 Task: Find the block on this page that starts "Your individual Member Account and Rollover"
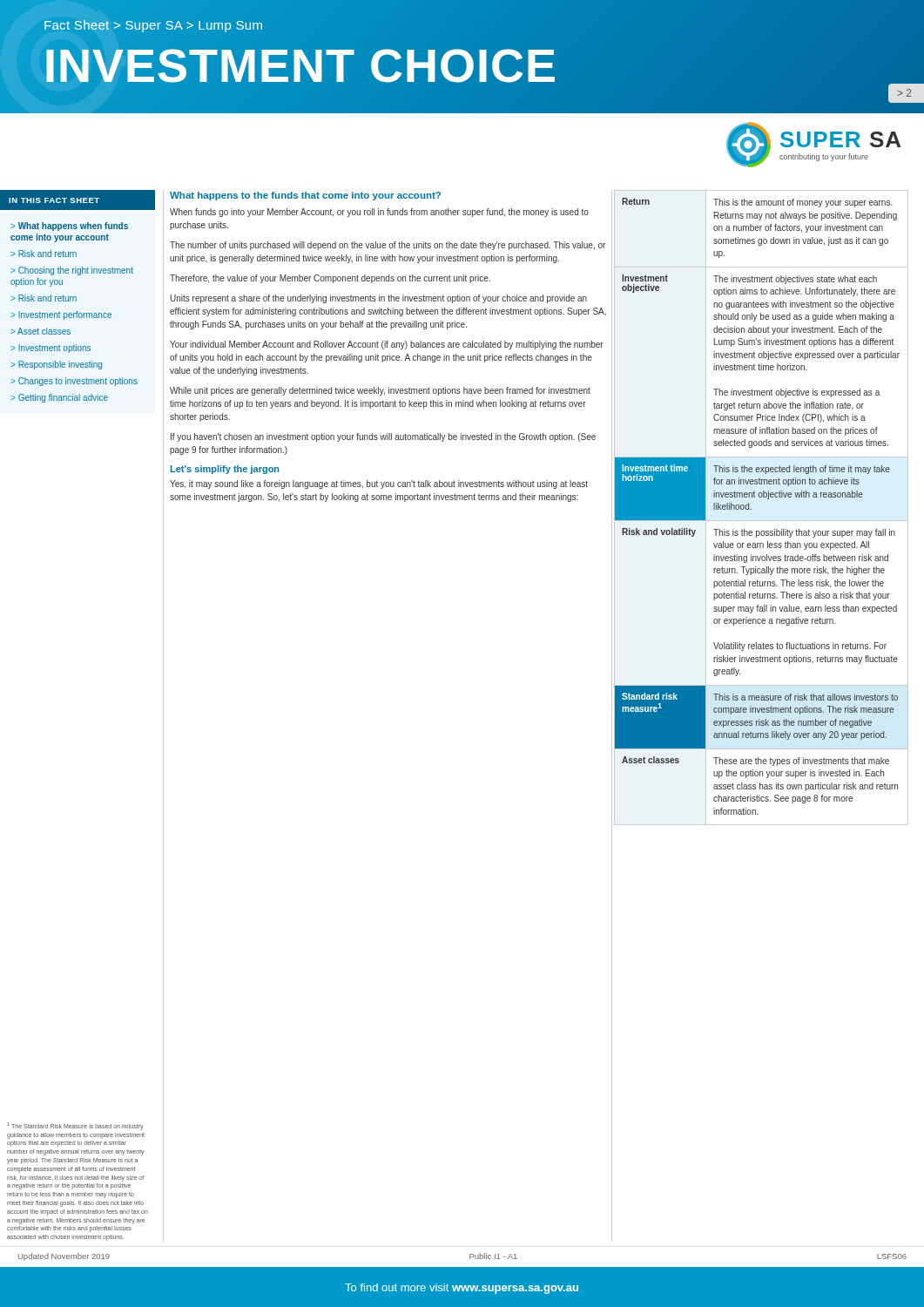pos(387,358)
